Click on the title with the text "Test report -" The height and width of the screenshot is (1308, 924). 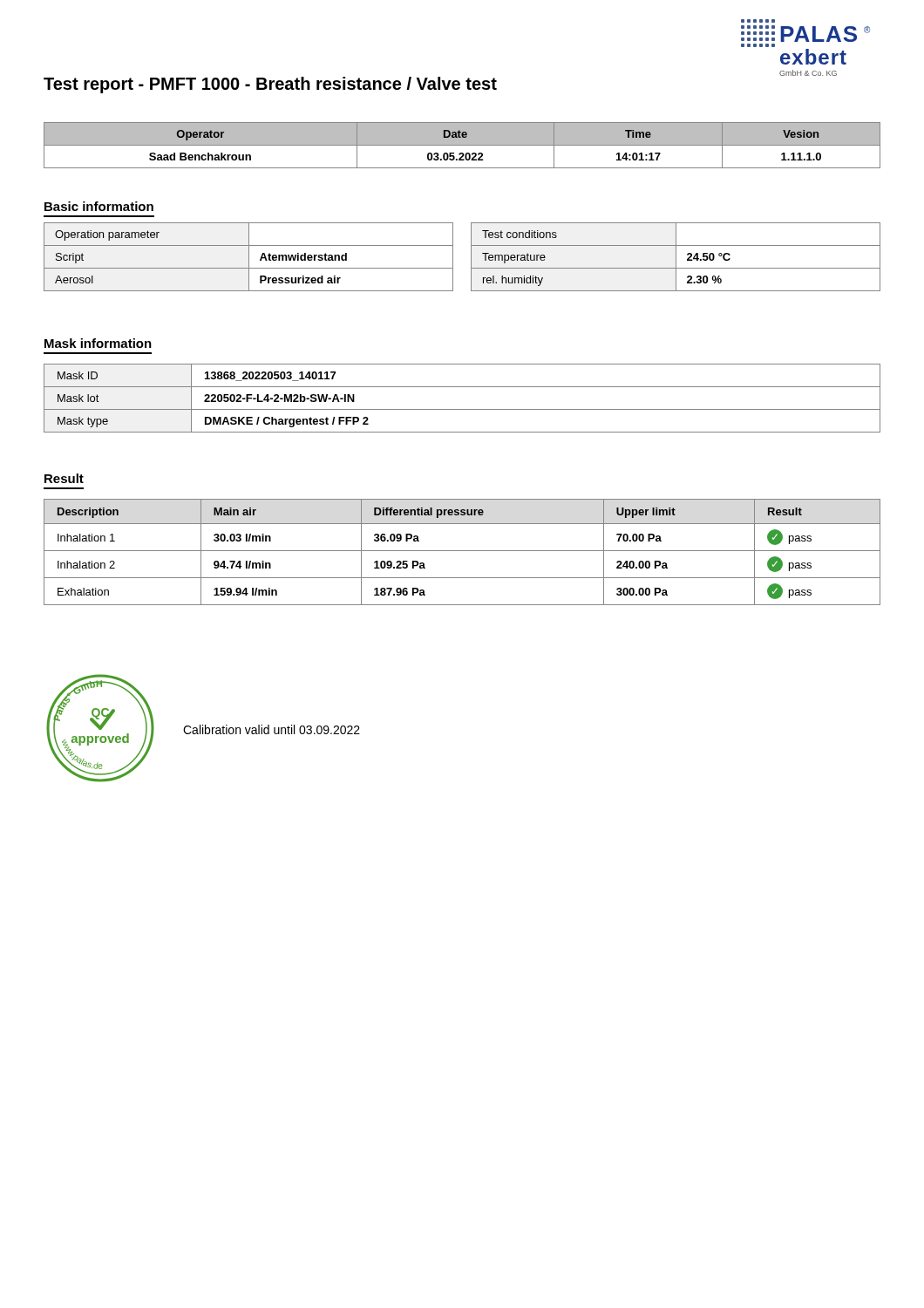270,84
